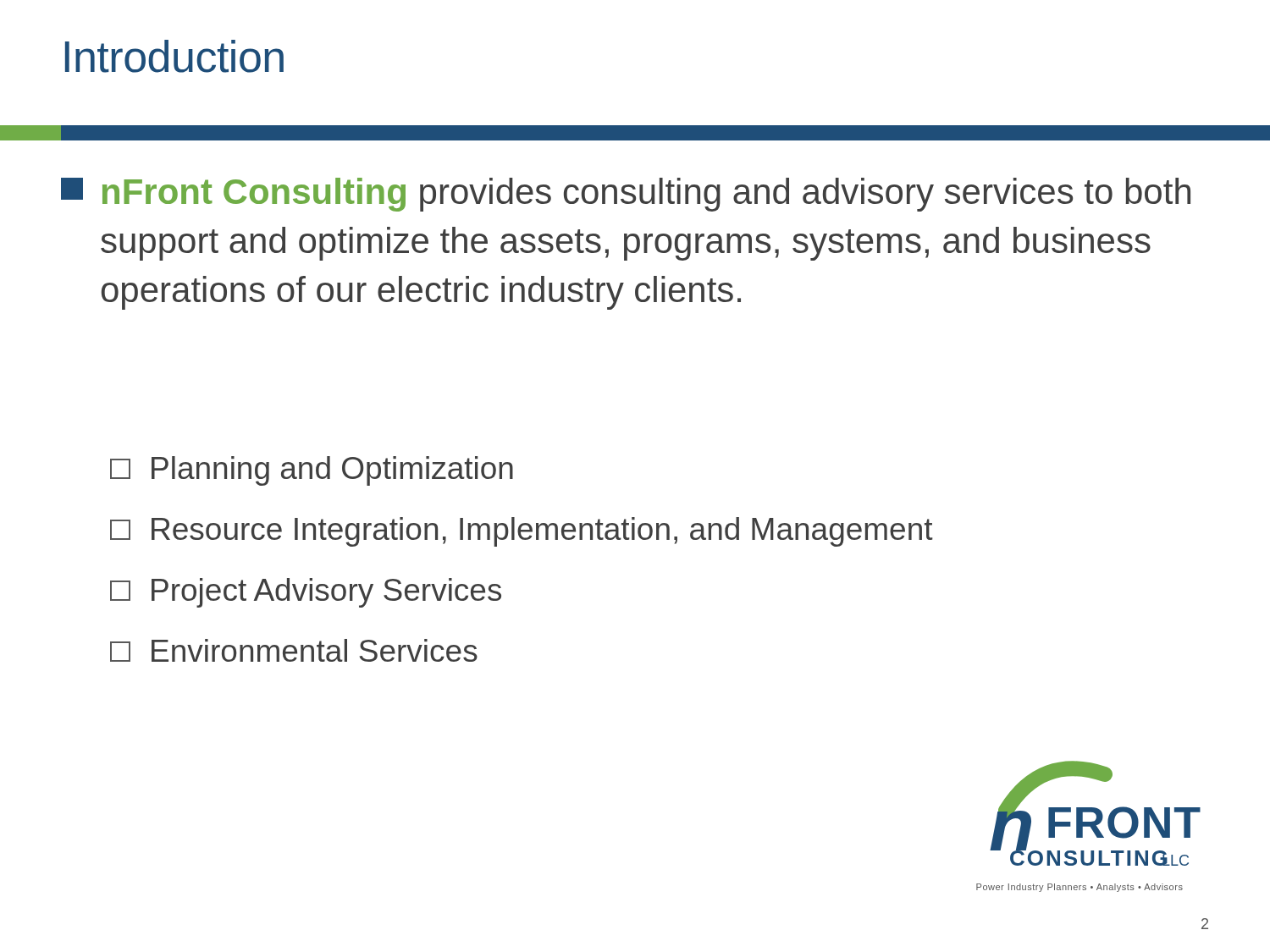This screenshot has width=1270, height=952.
Task: Locate the text "Project Advisory Services"
Action: click(306, 591)
